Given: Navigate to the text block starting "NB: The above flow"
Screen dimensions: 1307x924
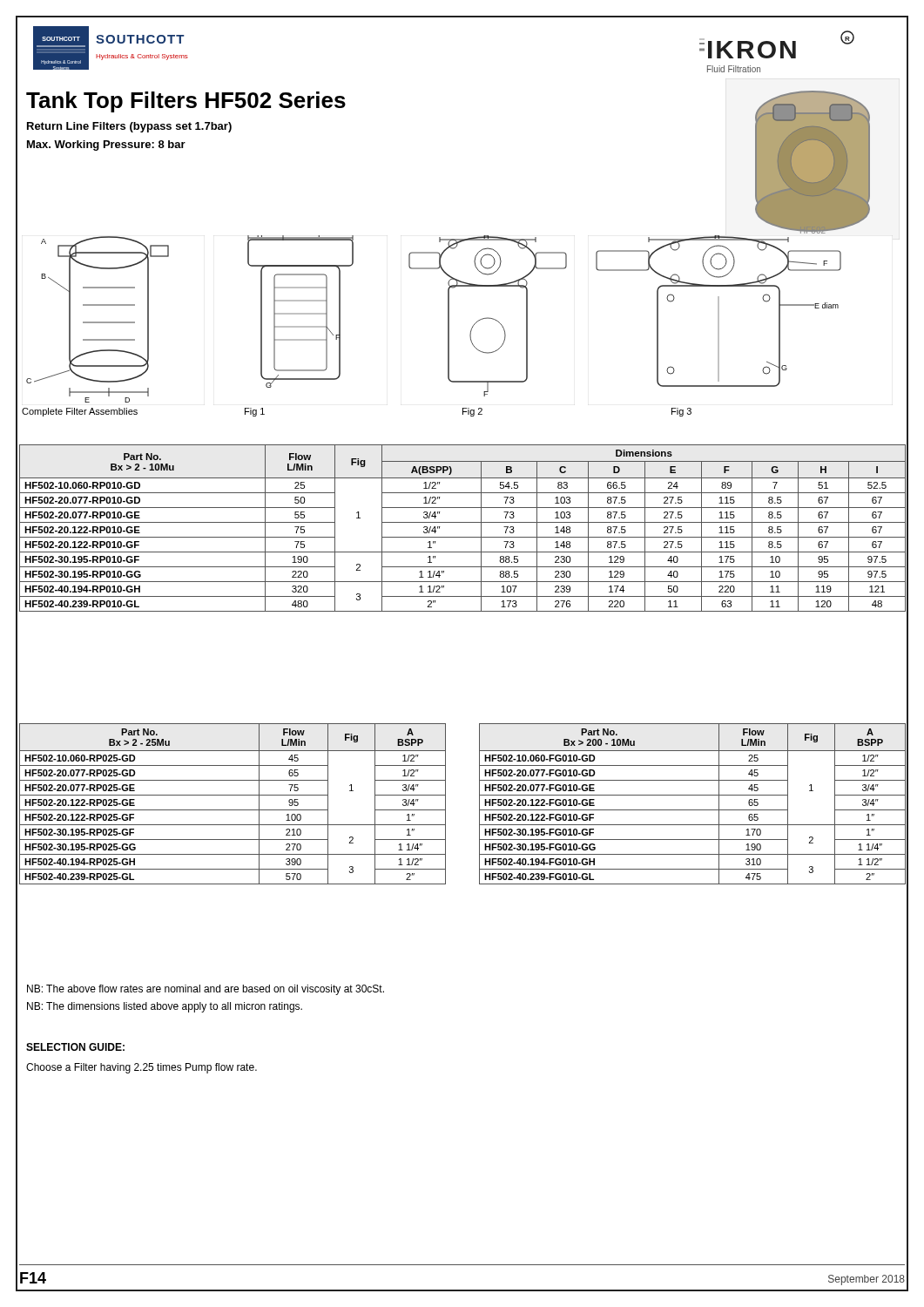Looking at the screenshot, I should (206, 998).
